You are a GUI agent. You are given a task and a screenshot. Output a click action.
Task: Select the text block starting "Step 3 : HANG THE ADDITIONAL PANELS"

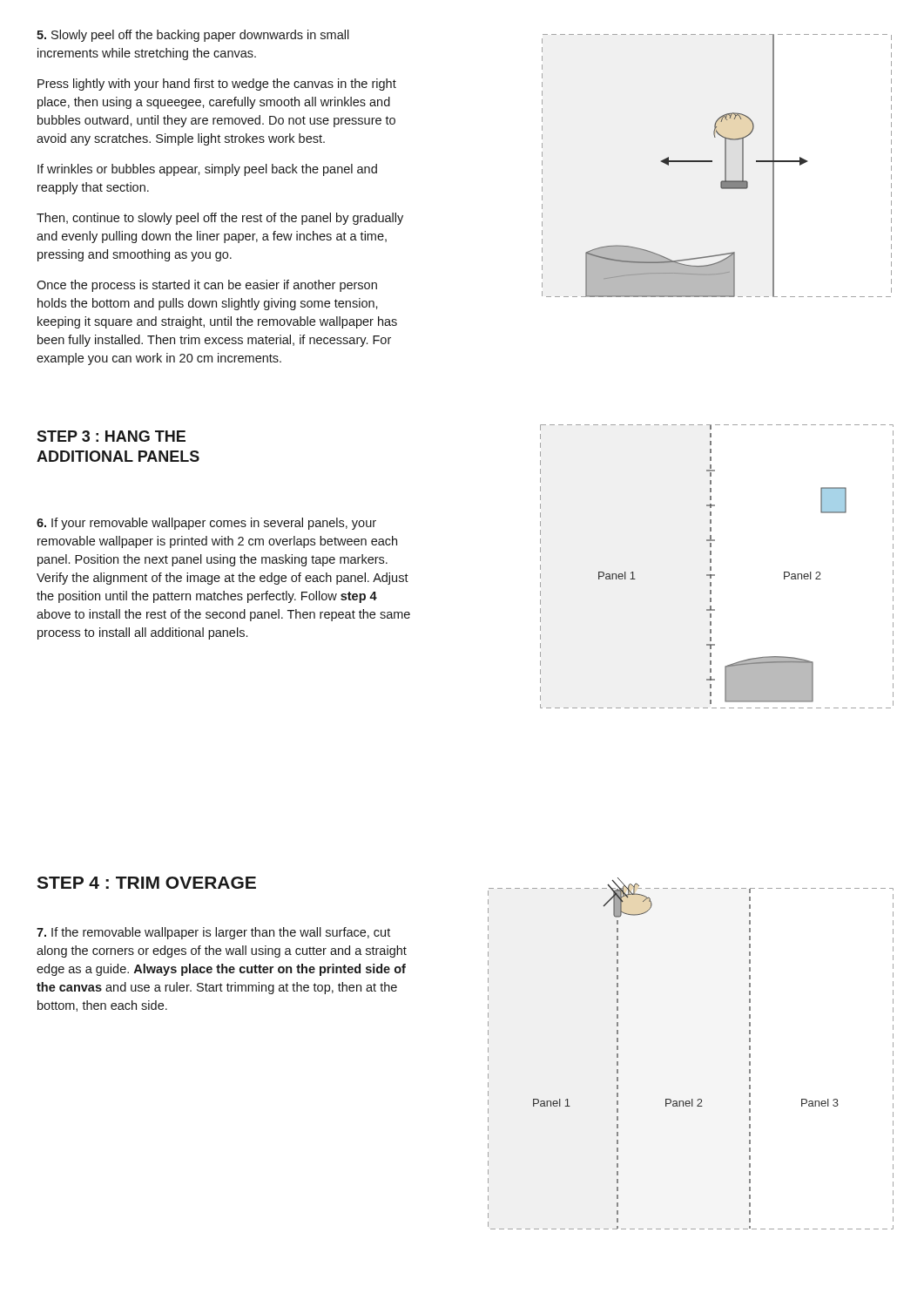click(x=132, y=447)
